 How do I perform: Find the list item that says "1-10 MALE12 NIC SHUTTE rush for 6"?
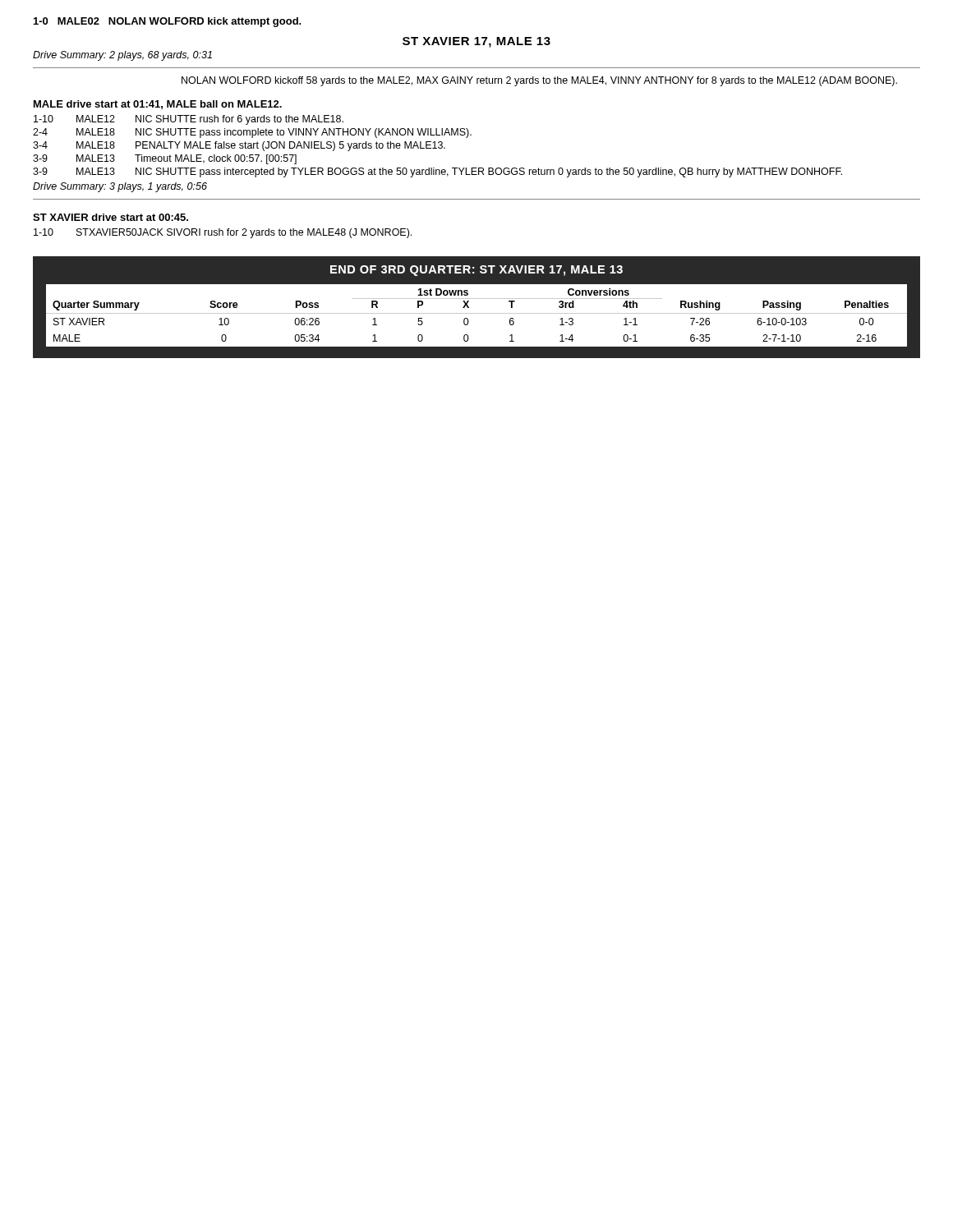189,120
